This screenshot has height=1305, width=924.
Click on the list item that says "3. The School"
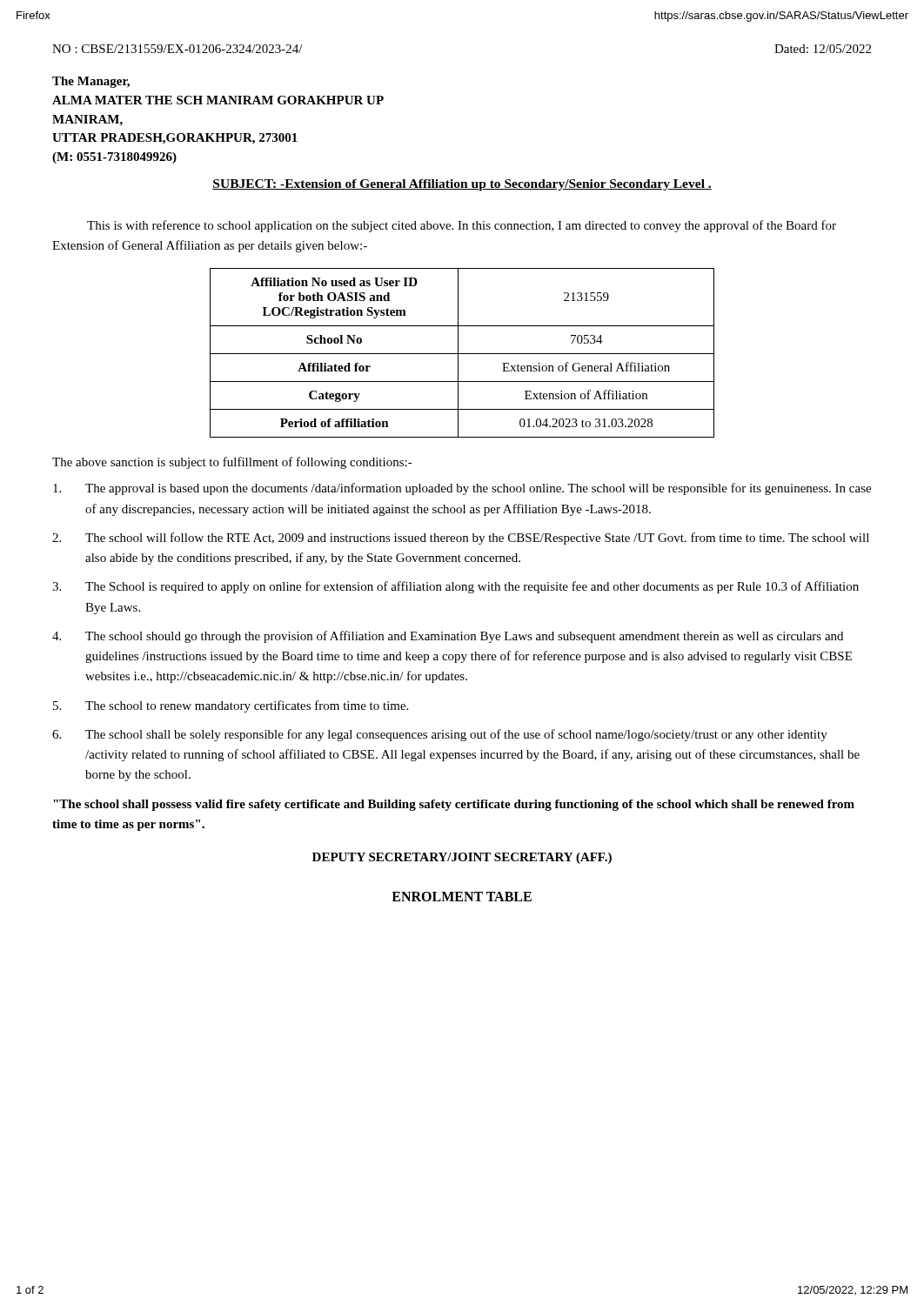tap(462, 597)
